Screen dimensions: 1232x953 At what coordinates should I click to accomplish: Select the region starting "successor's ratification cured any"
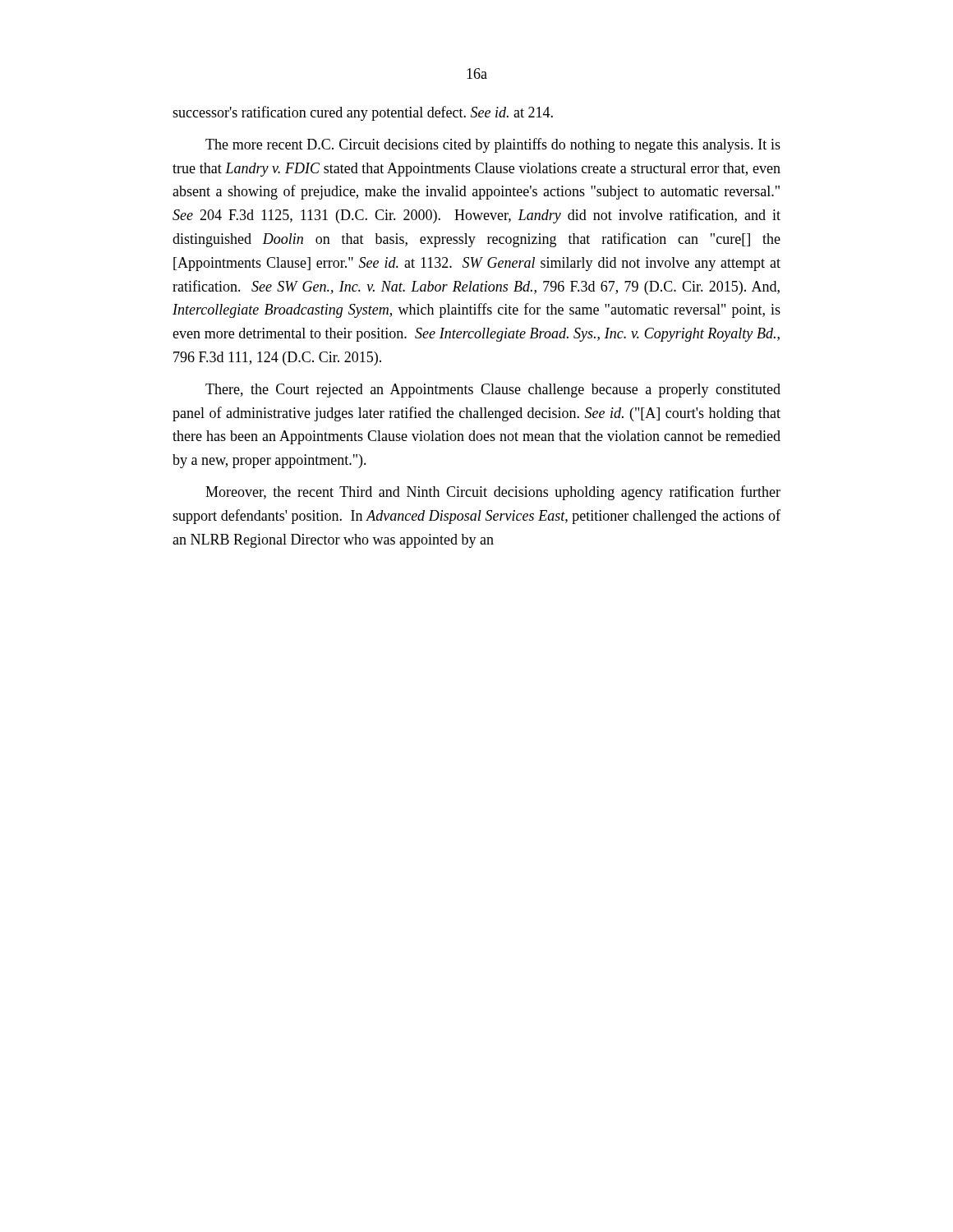coord(476,113)
